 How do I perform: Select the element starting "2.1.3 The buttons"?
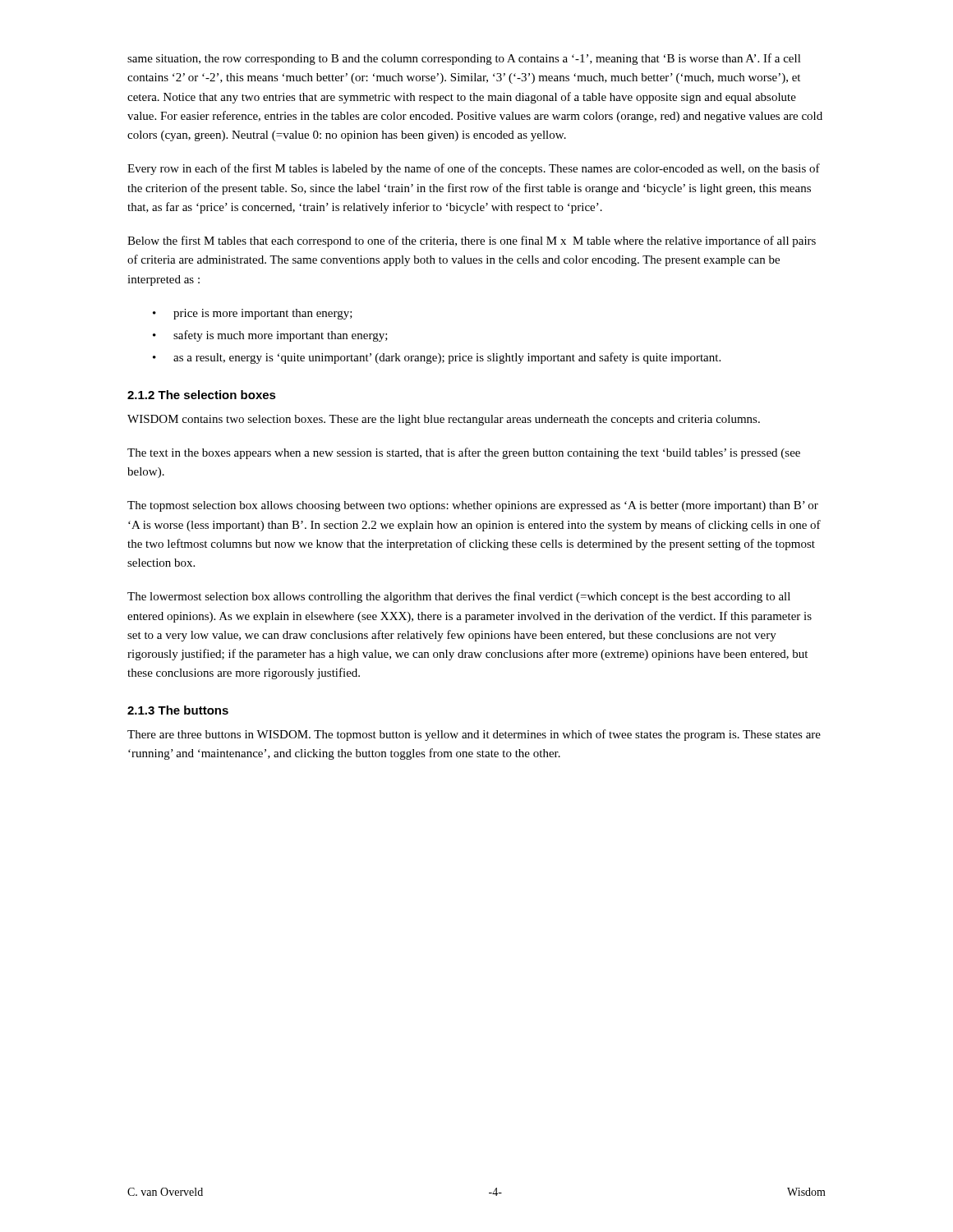[178, 710]
